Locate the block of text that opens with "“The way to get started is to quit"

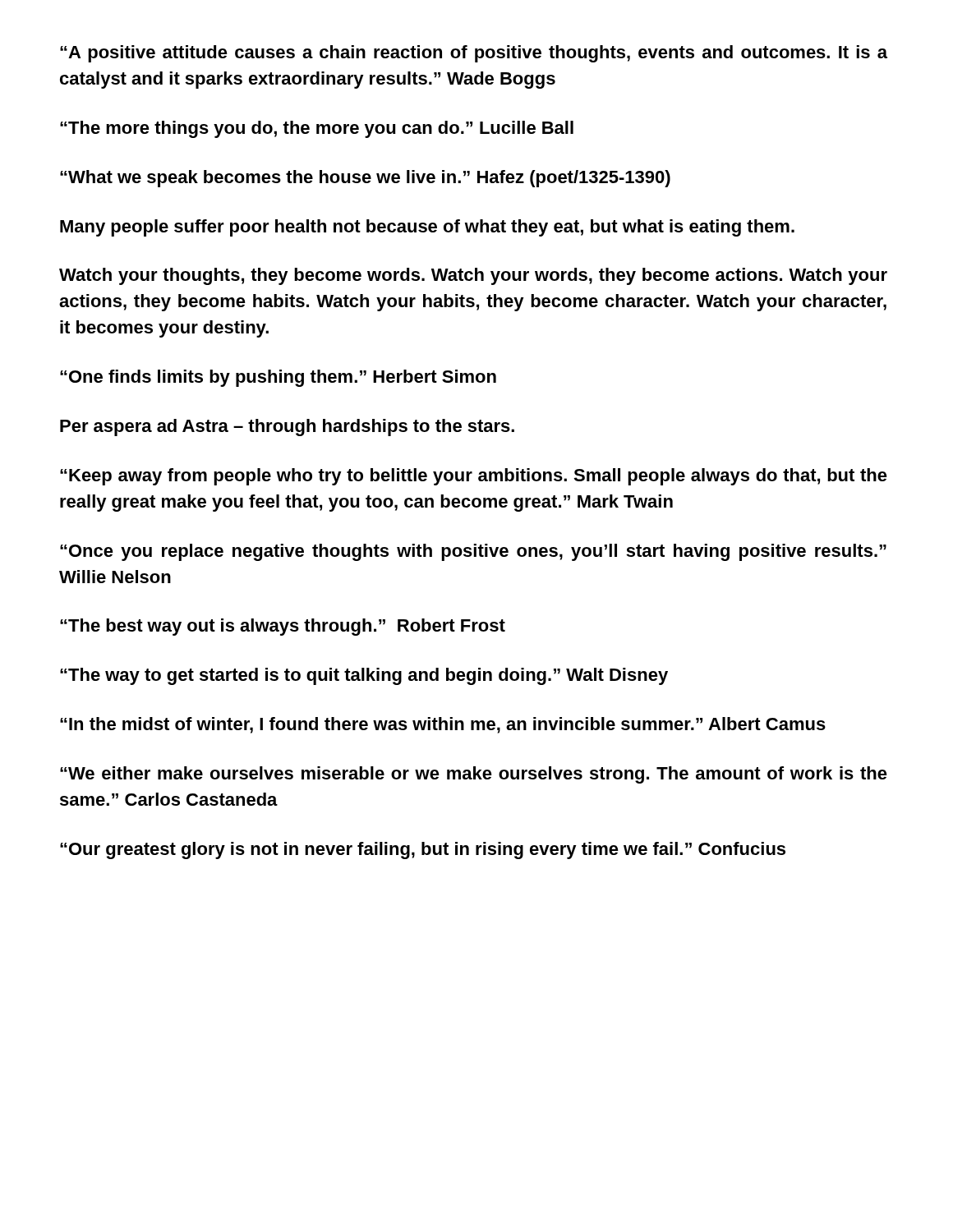pyautogui.click(x=364, y=675)
